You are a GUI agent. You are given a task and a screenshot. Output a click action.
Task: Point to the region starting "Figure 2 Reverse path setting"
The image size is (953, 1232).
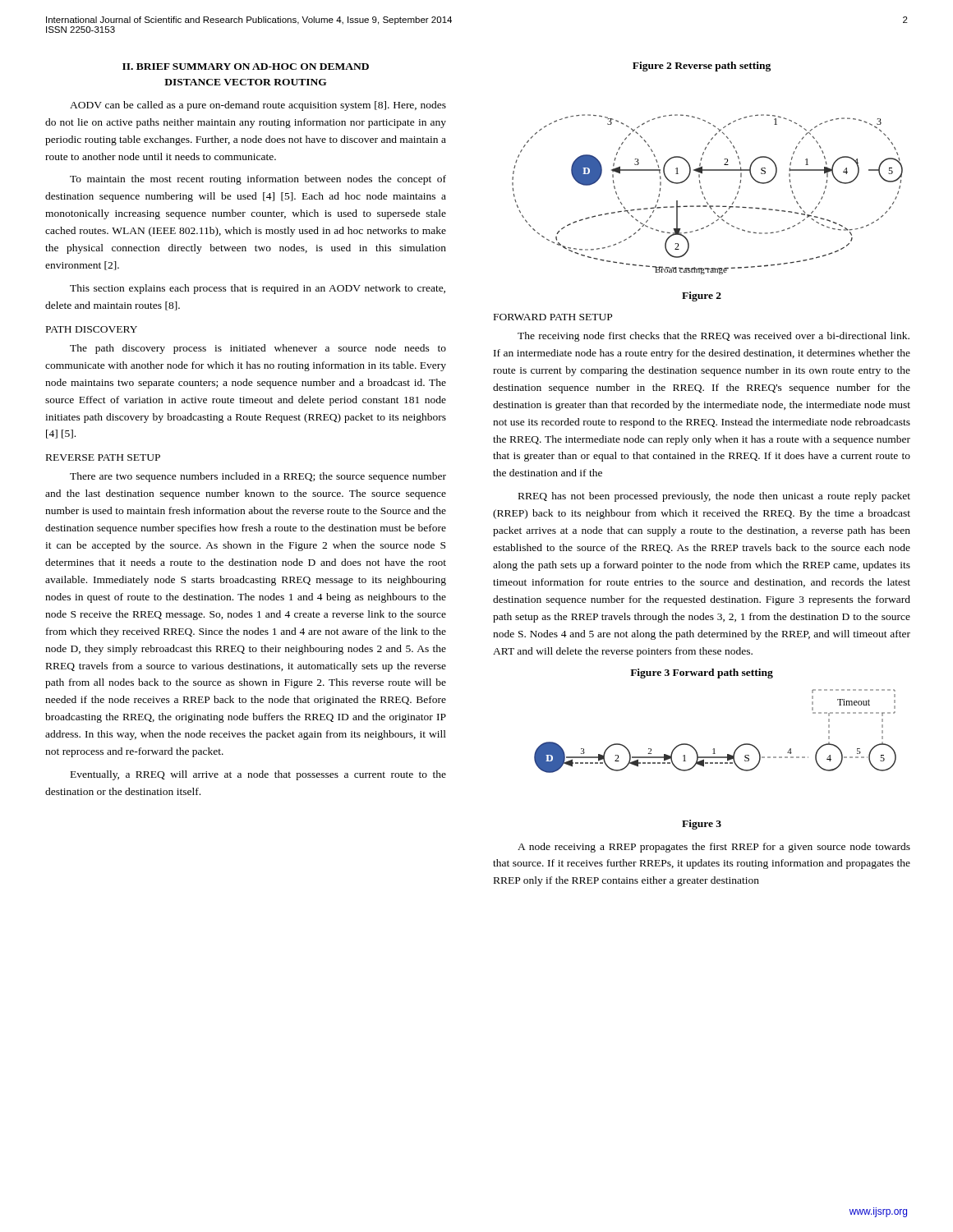click(x=702, y=65)
